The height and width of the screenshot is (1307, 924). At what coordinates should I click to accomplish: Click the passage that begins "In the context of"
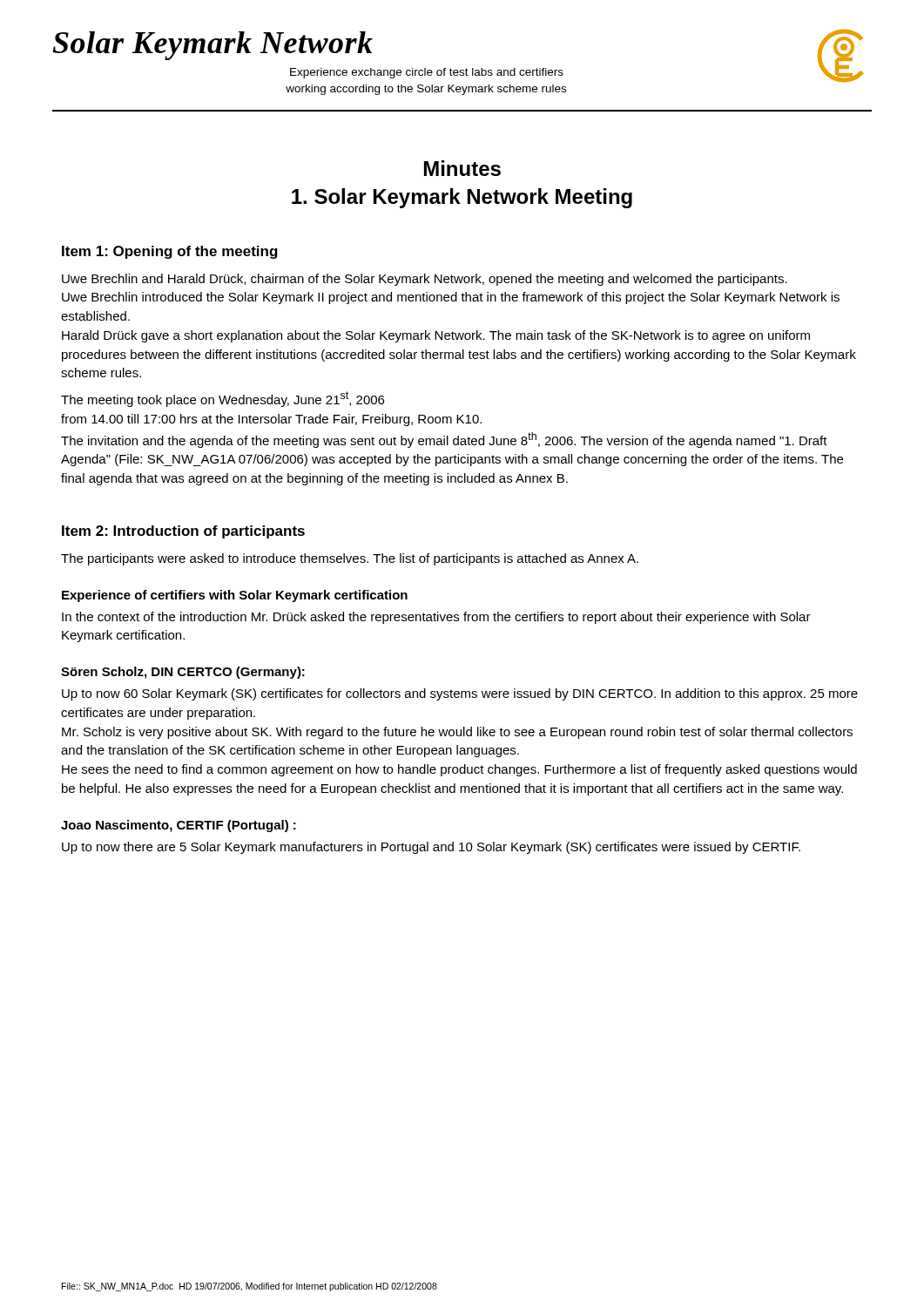[x=462, y=626]
